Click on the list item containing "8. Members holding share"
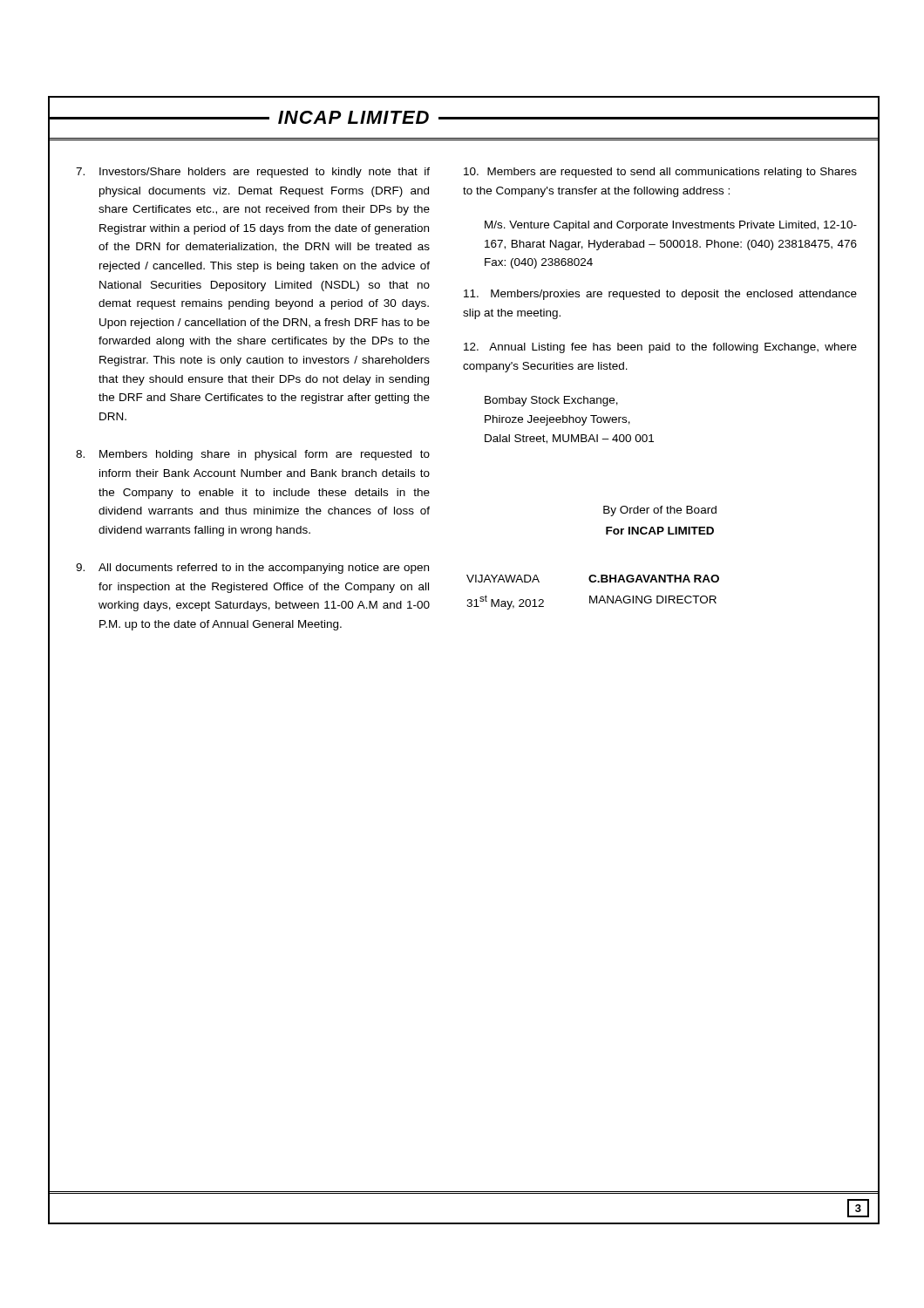This screenshot has height=1308, width=924. click(253, 492)
